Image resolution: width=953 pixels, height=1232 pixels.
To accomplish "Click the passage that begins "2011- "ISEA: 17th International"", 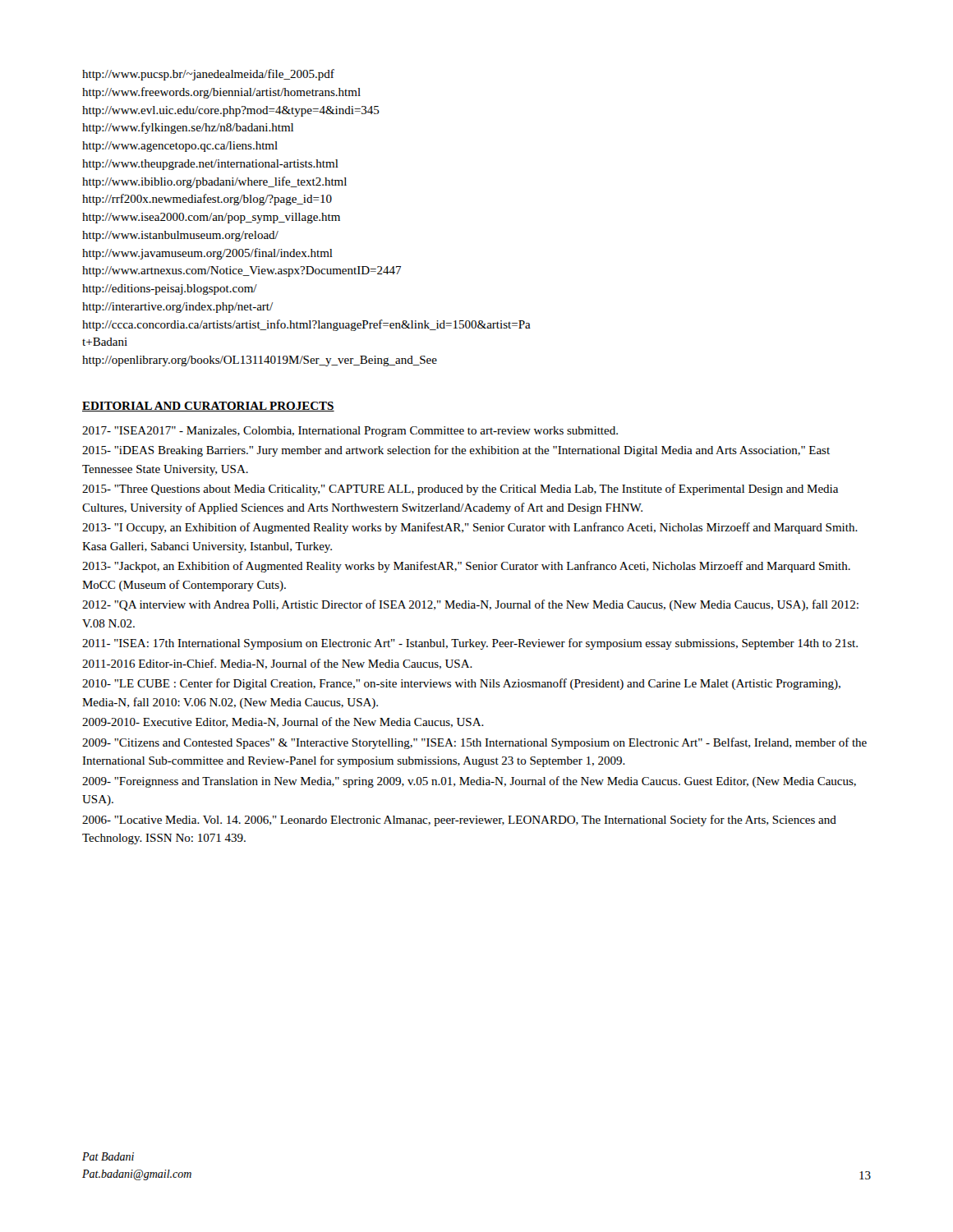I will [470, 643].
